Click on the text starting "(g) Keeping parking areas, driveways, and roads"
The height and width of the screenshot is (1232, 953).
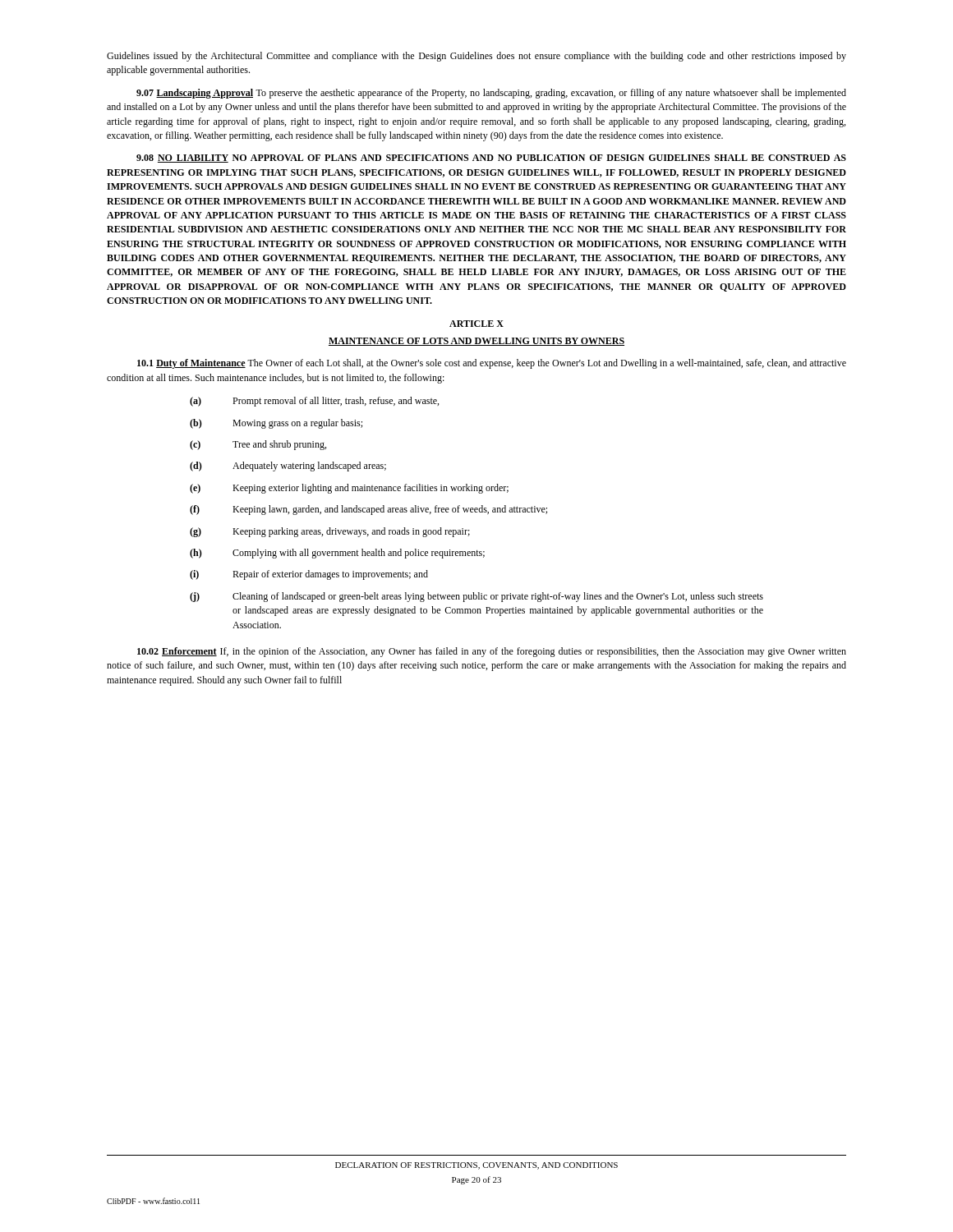click(x=476, y=531)
